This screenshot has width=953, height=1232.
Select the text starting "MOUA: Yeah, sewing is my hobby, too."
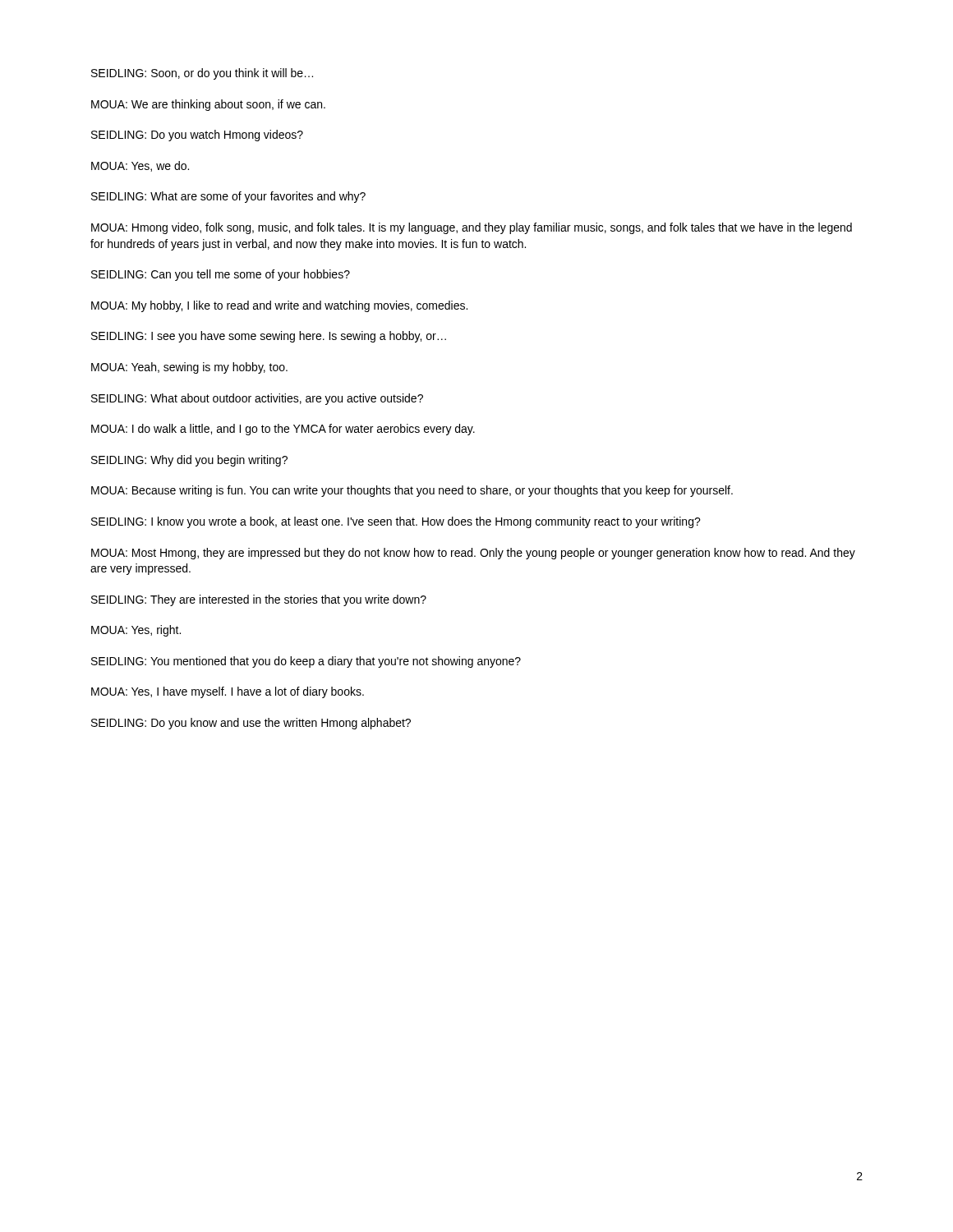[x=189, y=367]
